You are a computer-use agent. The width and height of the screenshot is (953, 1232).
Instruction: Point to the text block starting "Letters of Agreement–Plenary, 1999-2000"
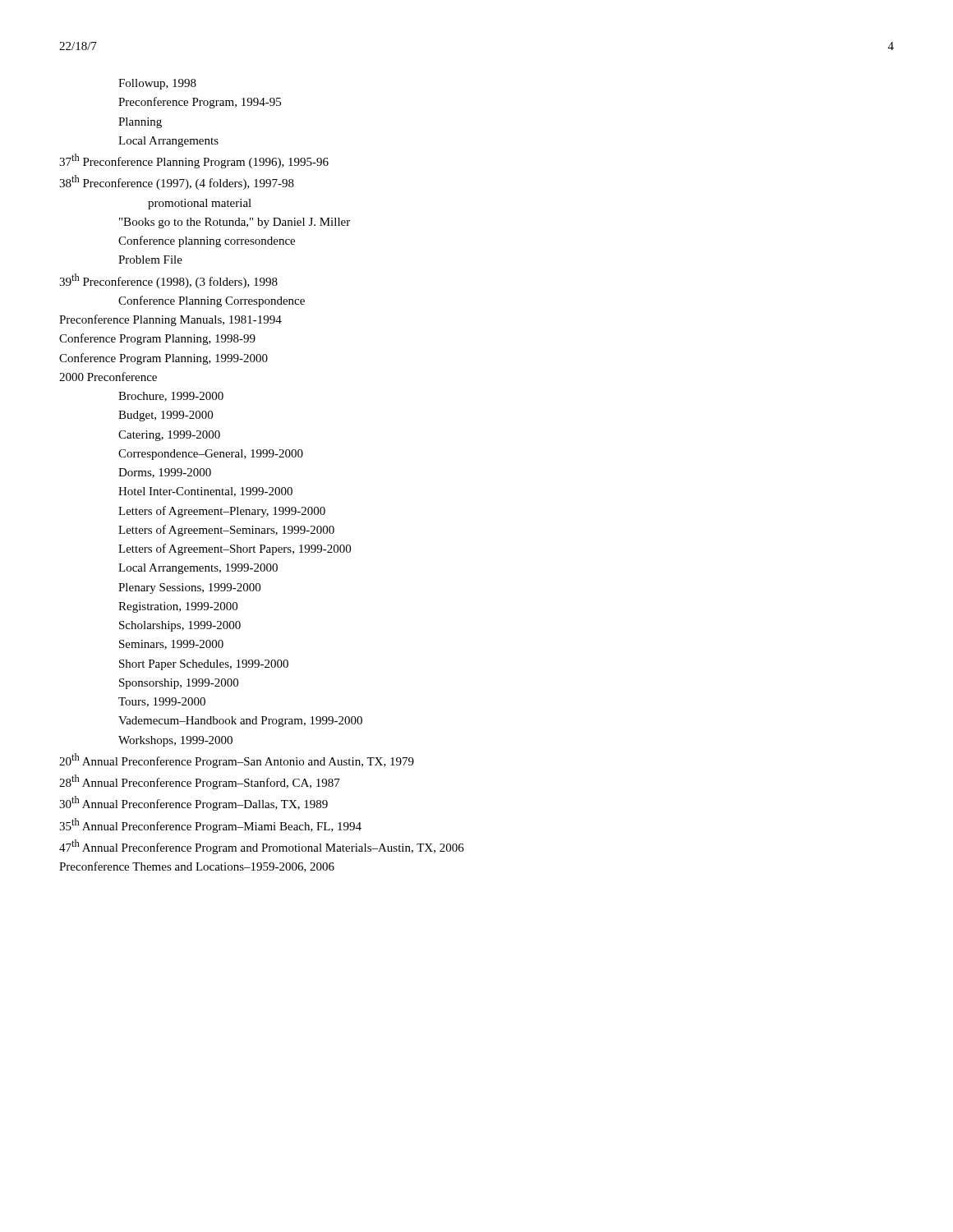(222, 510)
